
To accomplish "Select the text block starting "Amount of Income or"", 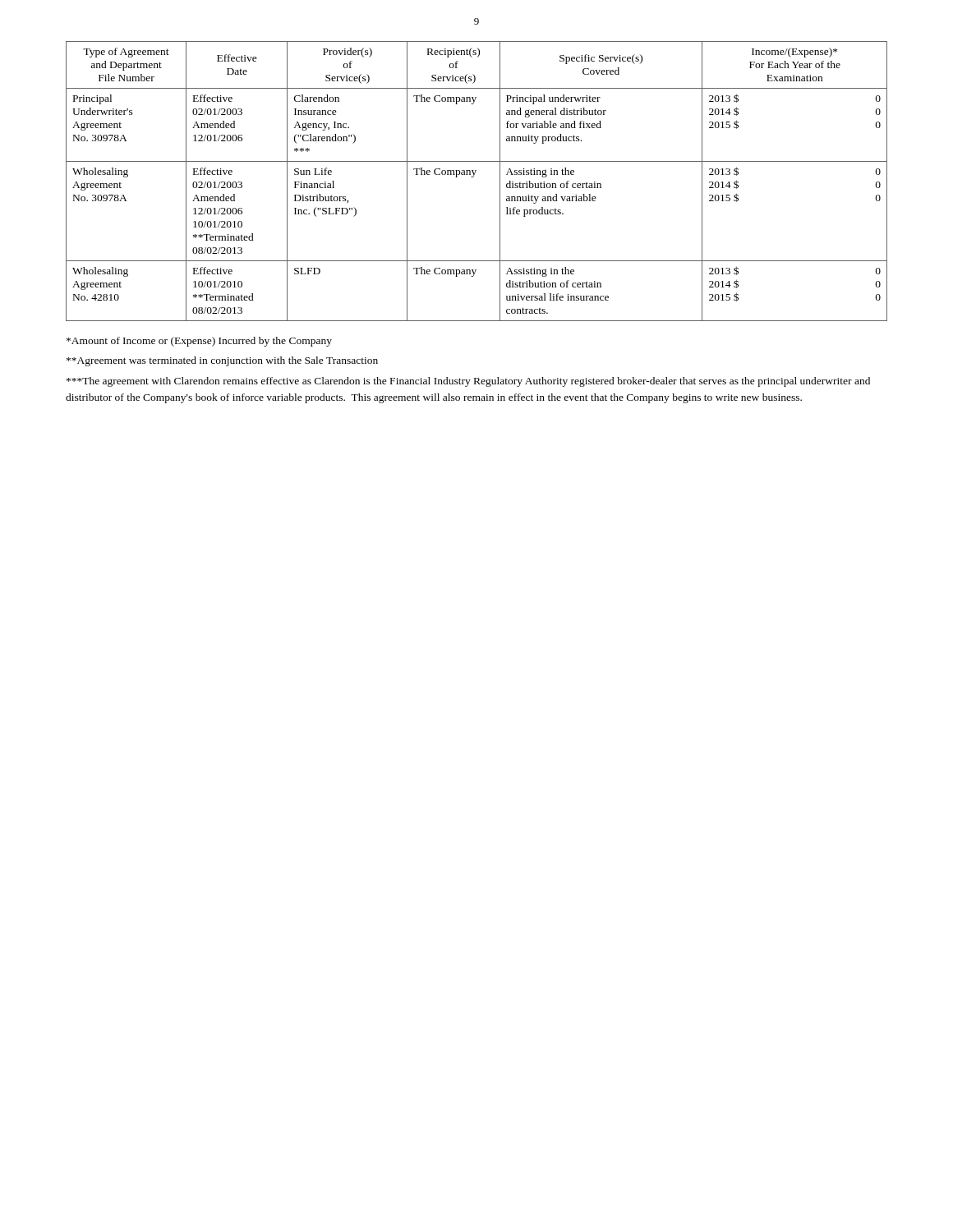I will point(199,342).
